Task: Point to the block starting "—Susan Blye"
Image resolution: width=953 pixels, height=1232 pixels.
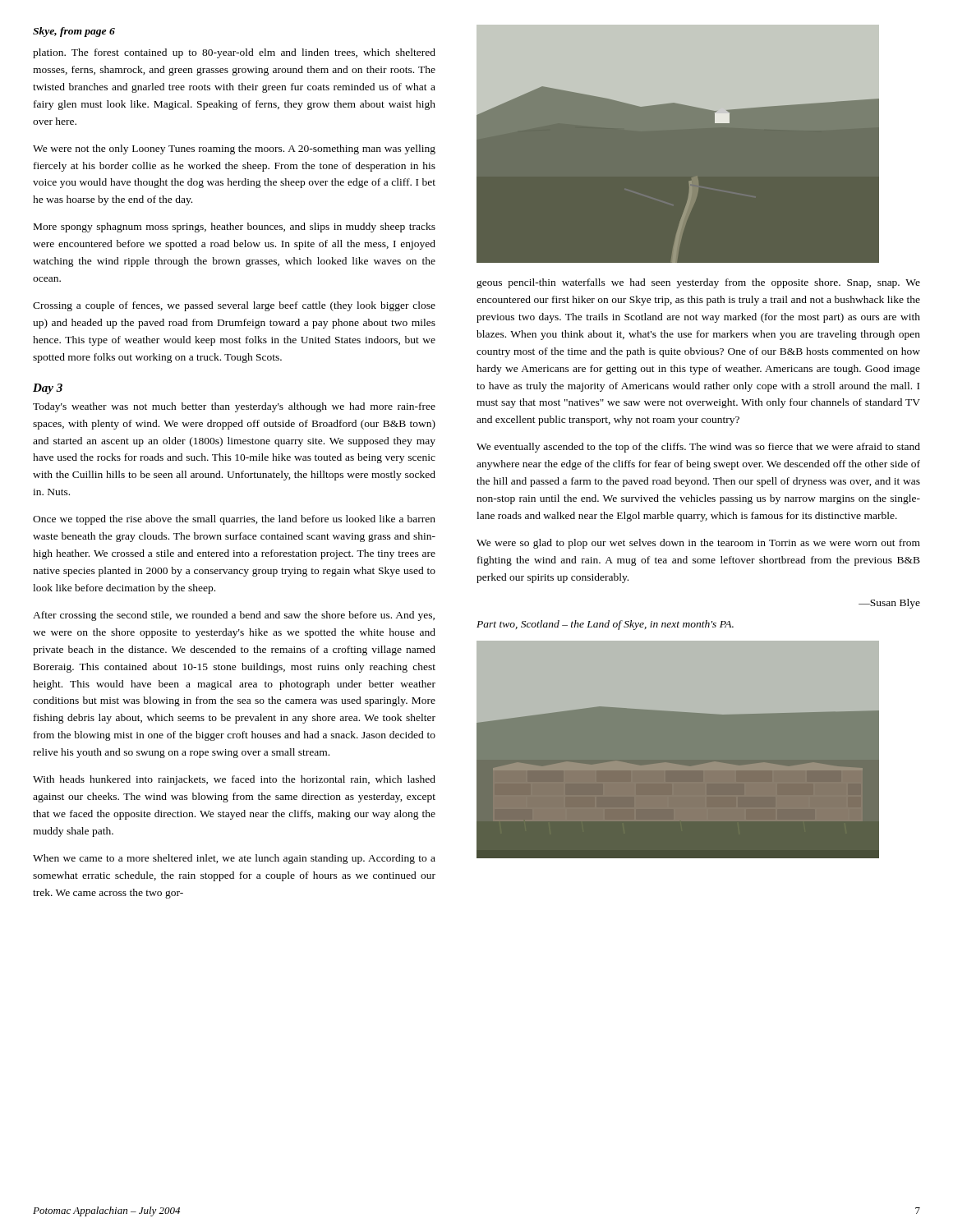Action: coord(889,602)
